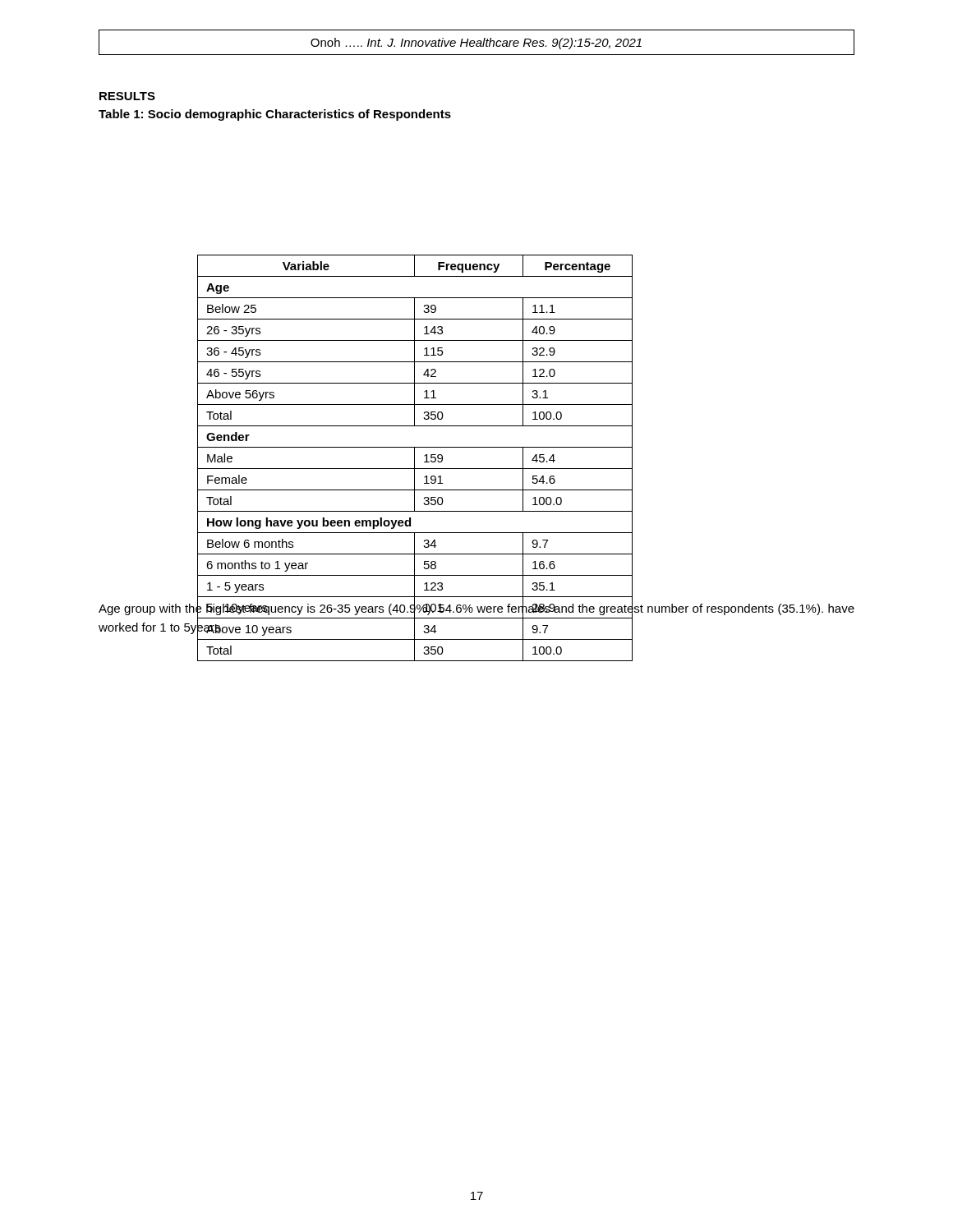The image size is (953, 1232).
Task: Click on the text block that reads "Age group with the"
Action: click(476, 617)
